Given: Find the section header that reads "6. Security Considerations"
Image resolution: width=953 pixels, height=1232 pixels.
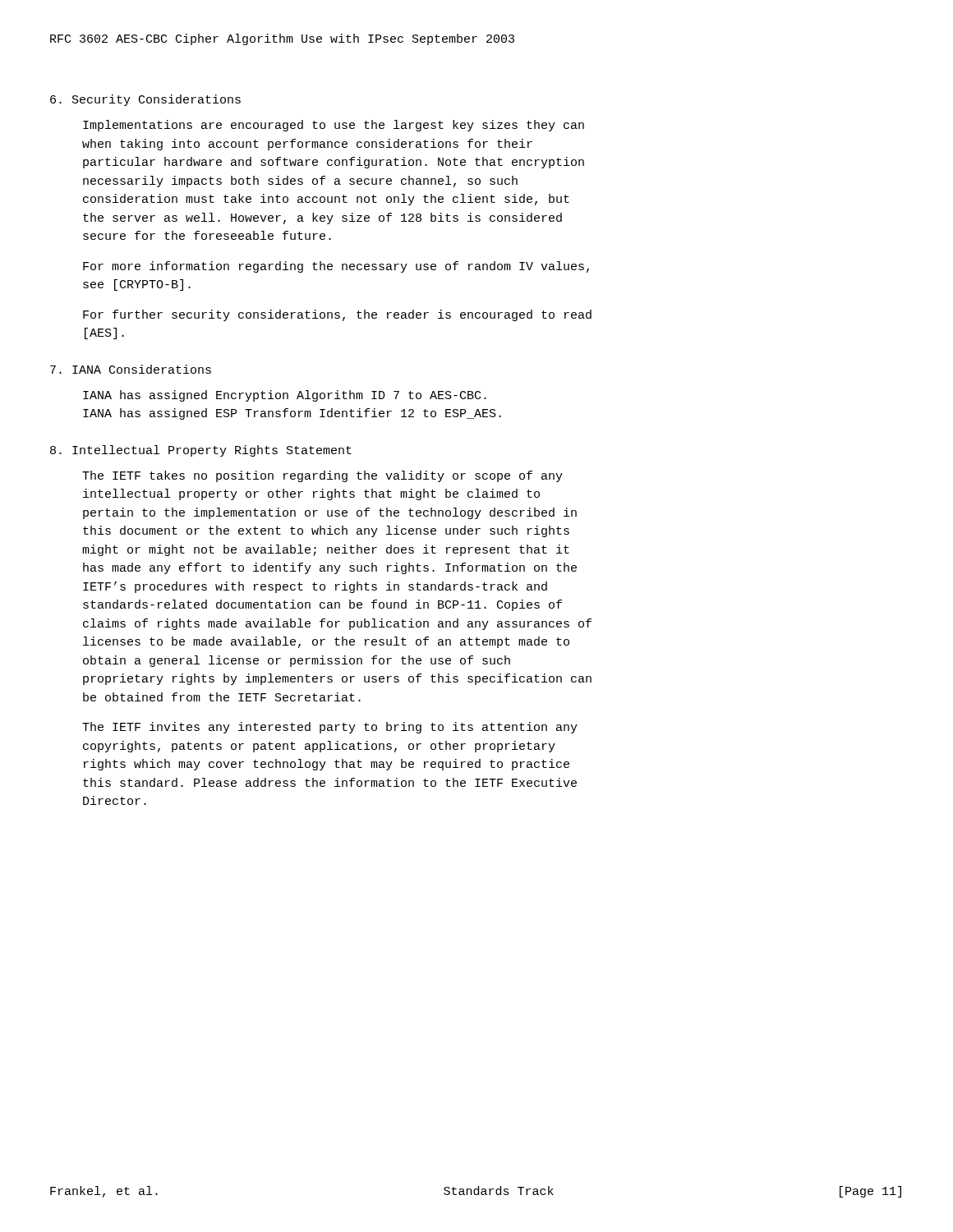Looking at the screenshot, I should click(145, 101).
